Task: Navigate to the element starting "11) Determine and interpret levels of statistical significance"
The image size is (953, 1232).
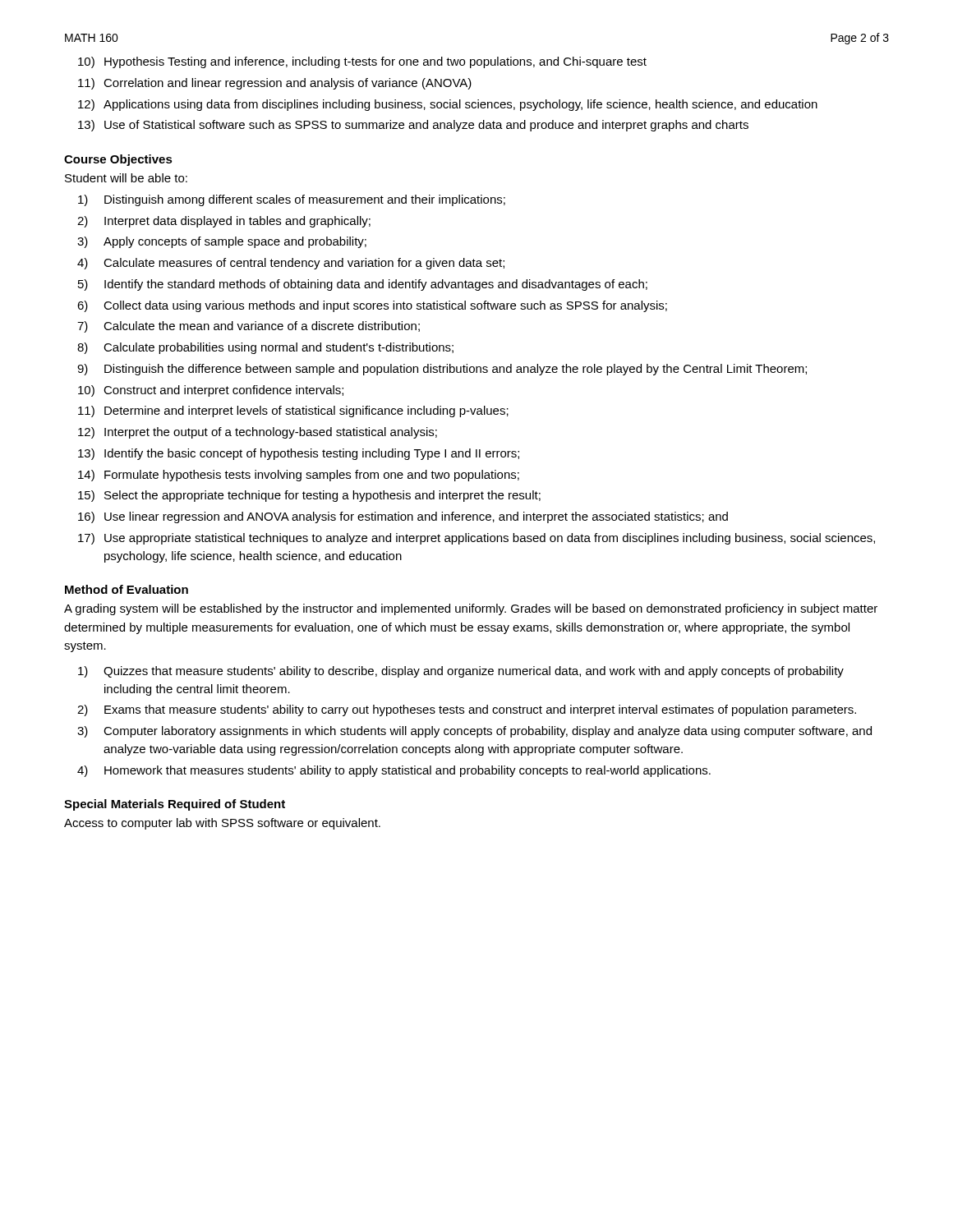Action: click(483, 411)
